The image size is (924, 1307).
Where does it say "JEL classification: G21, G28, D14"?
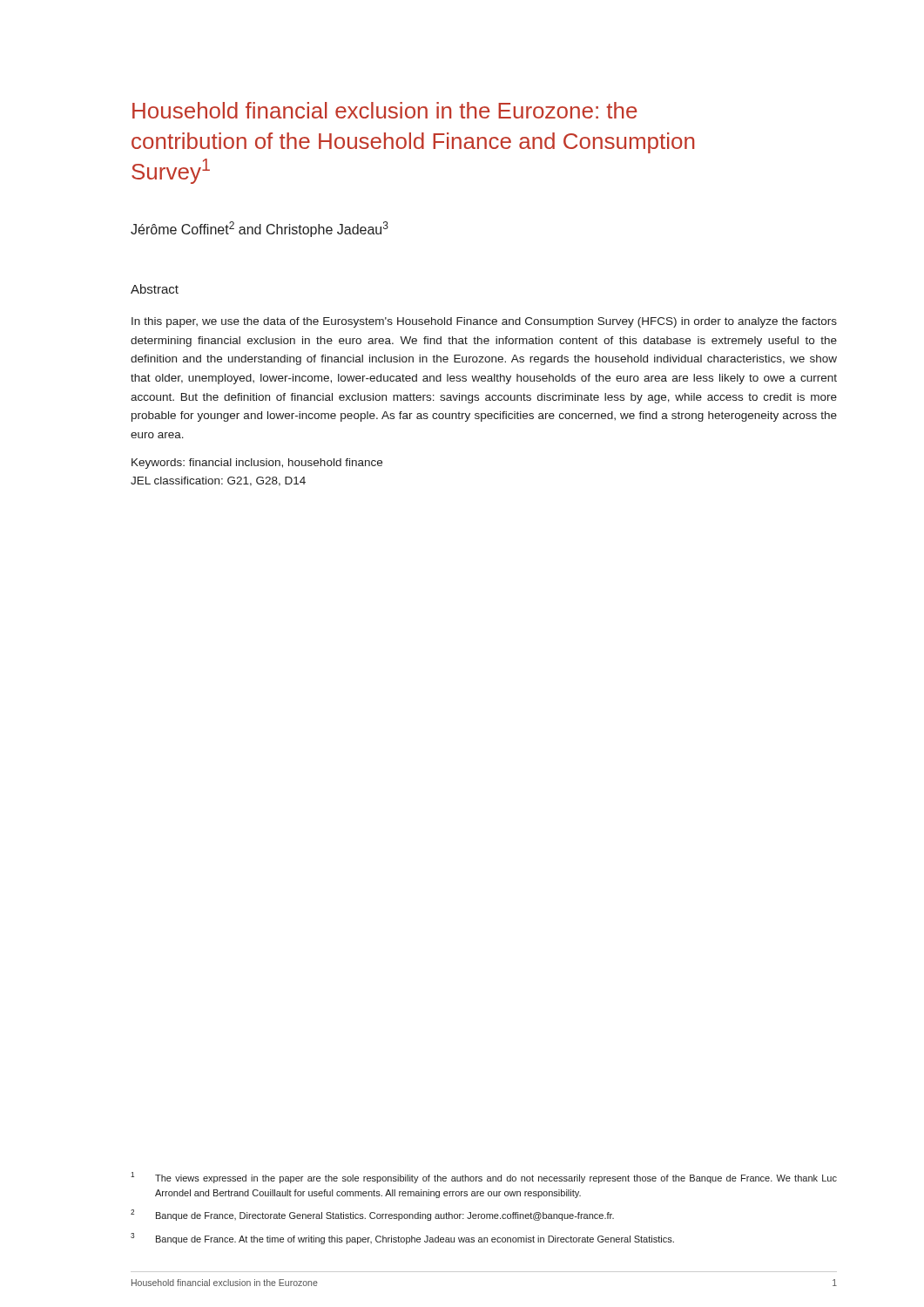click(218, 481)
